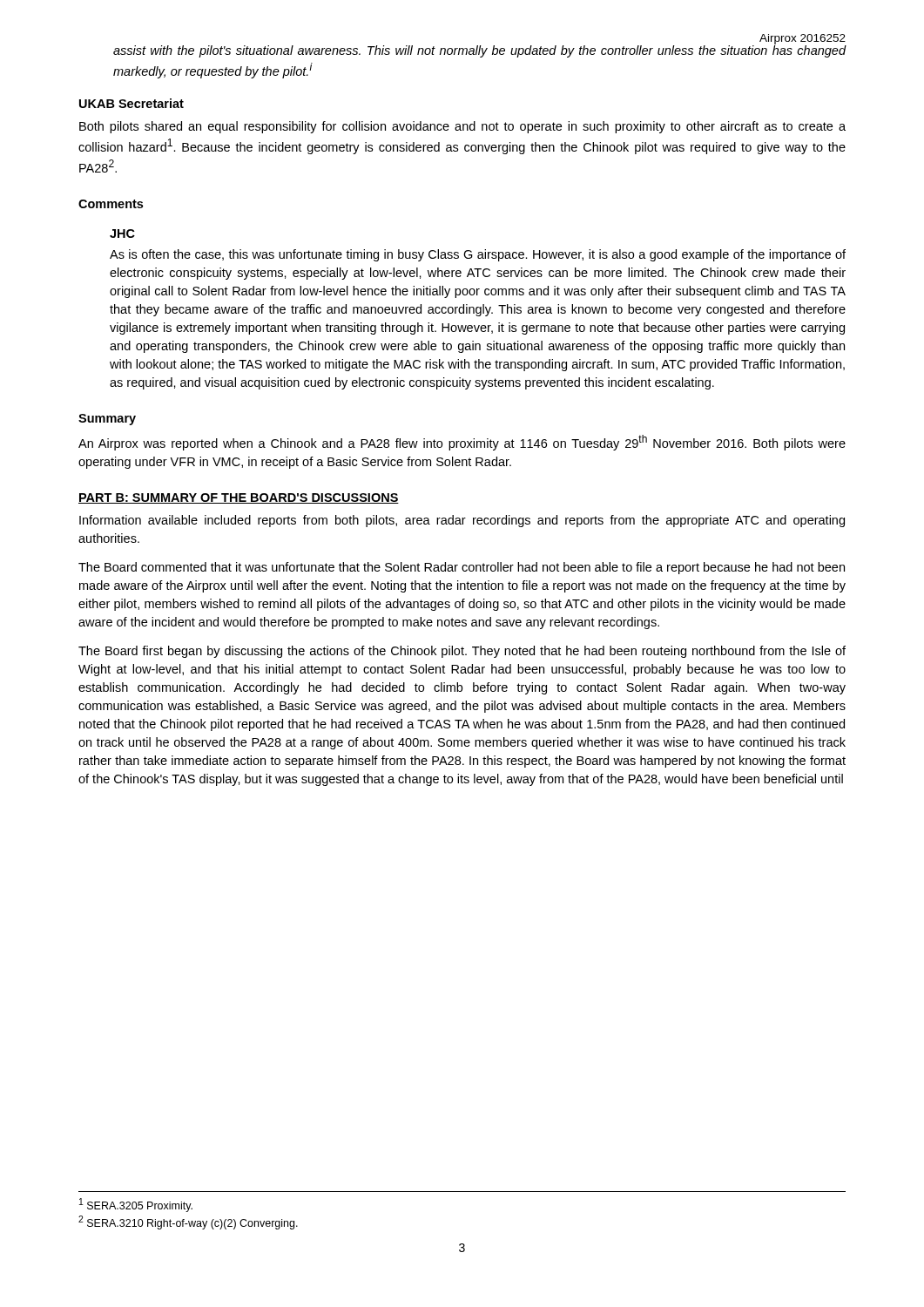Select the text block with the text "assist with the pilot's situational awareness. This will"
Screen dimensions: 1307x924
click(x=479, y=61)
